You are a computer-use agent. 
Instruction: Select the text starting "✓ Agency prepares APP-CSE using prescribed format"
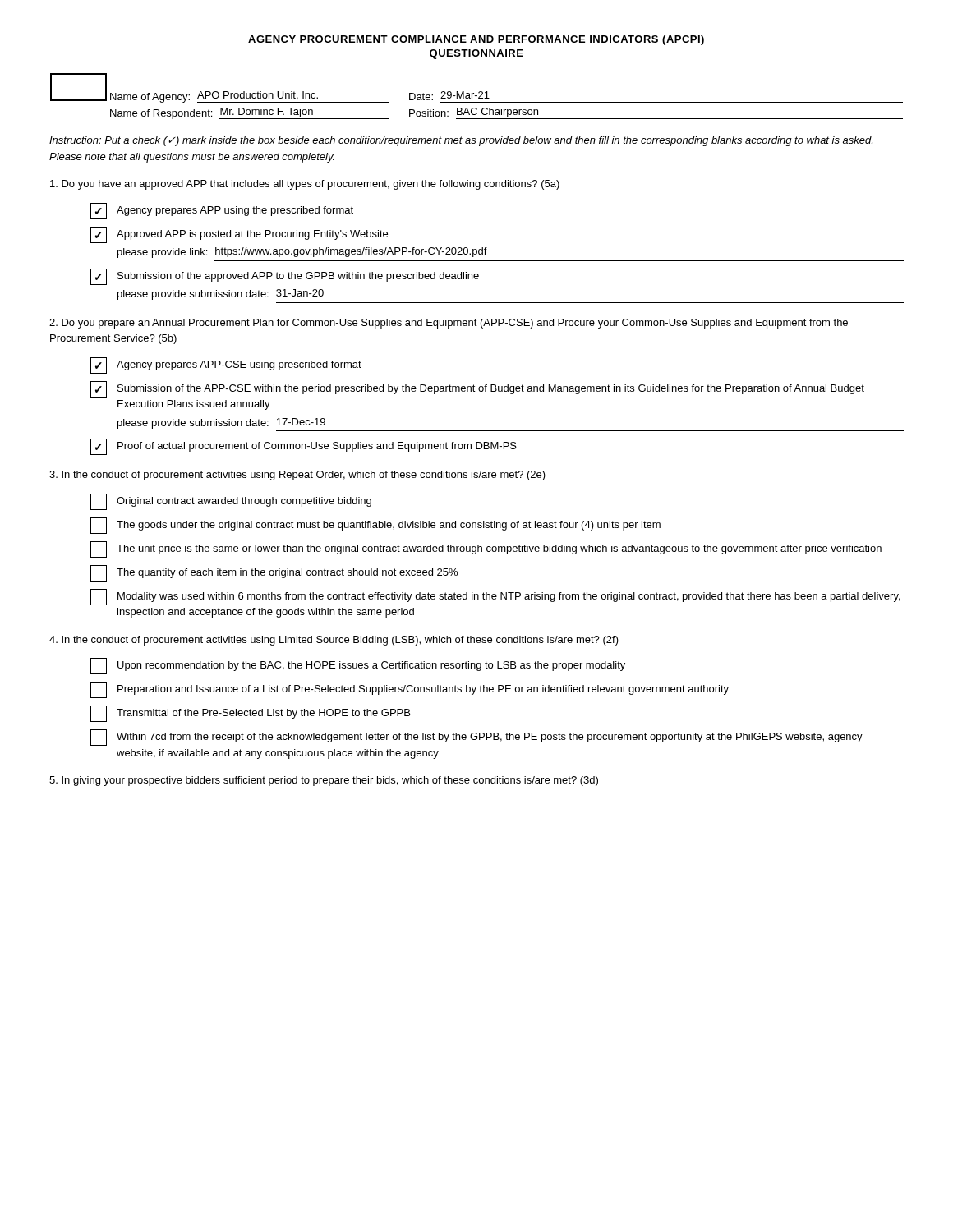[226, 365]
